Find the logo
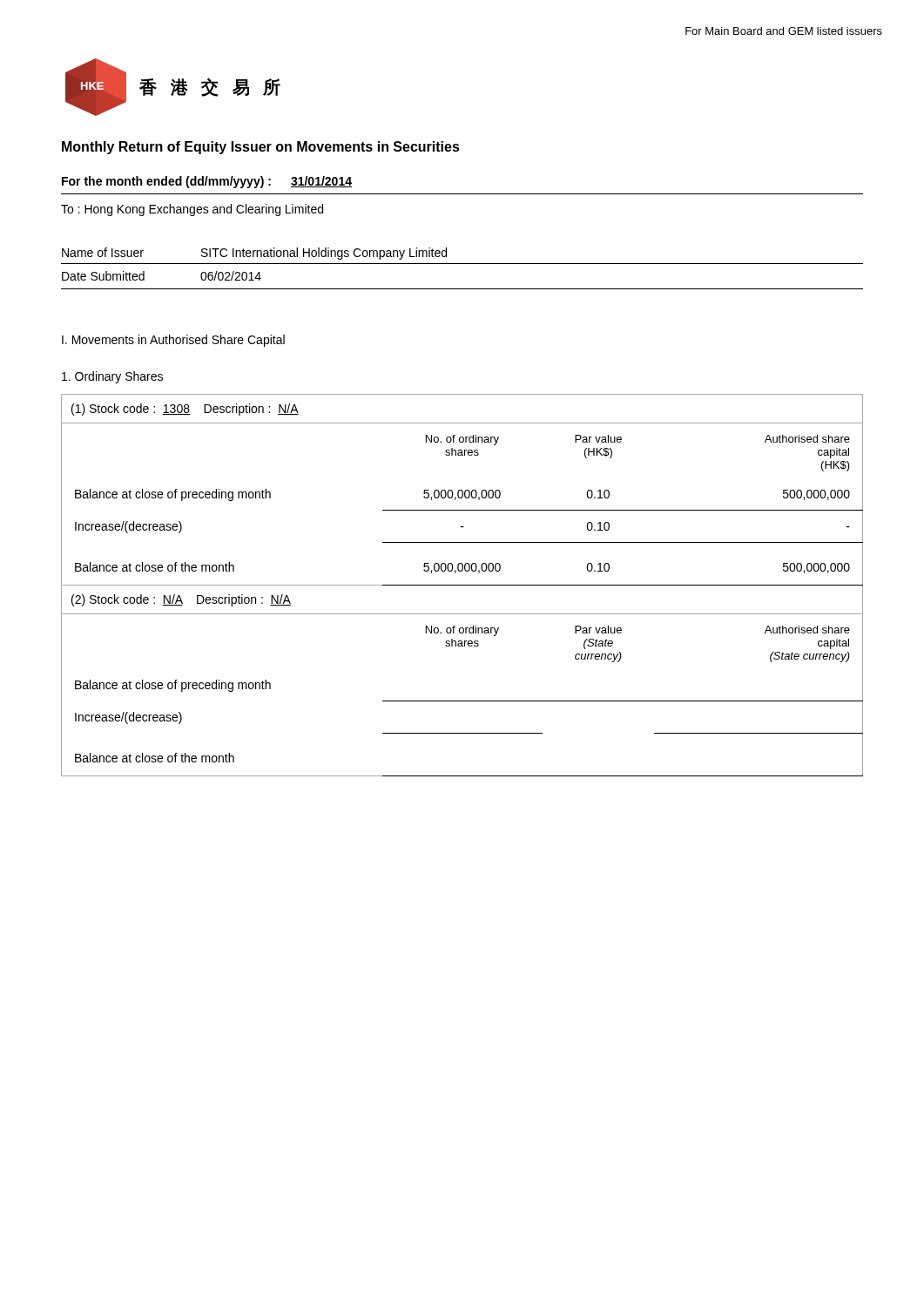Viewport: 924px width, 1307px height. [x=173, y=87]
